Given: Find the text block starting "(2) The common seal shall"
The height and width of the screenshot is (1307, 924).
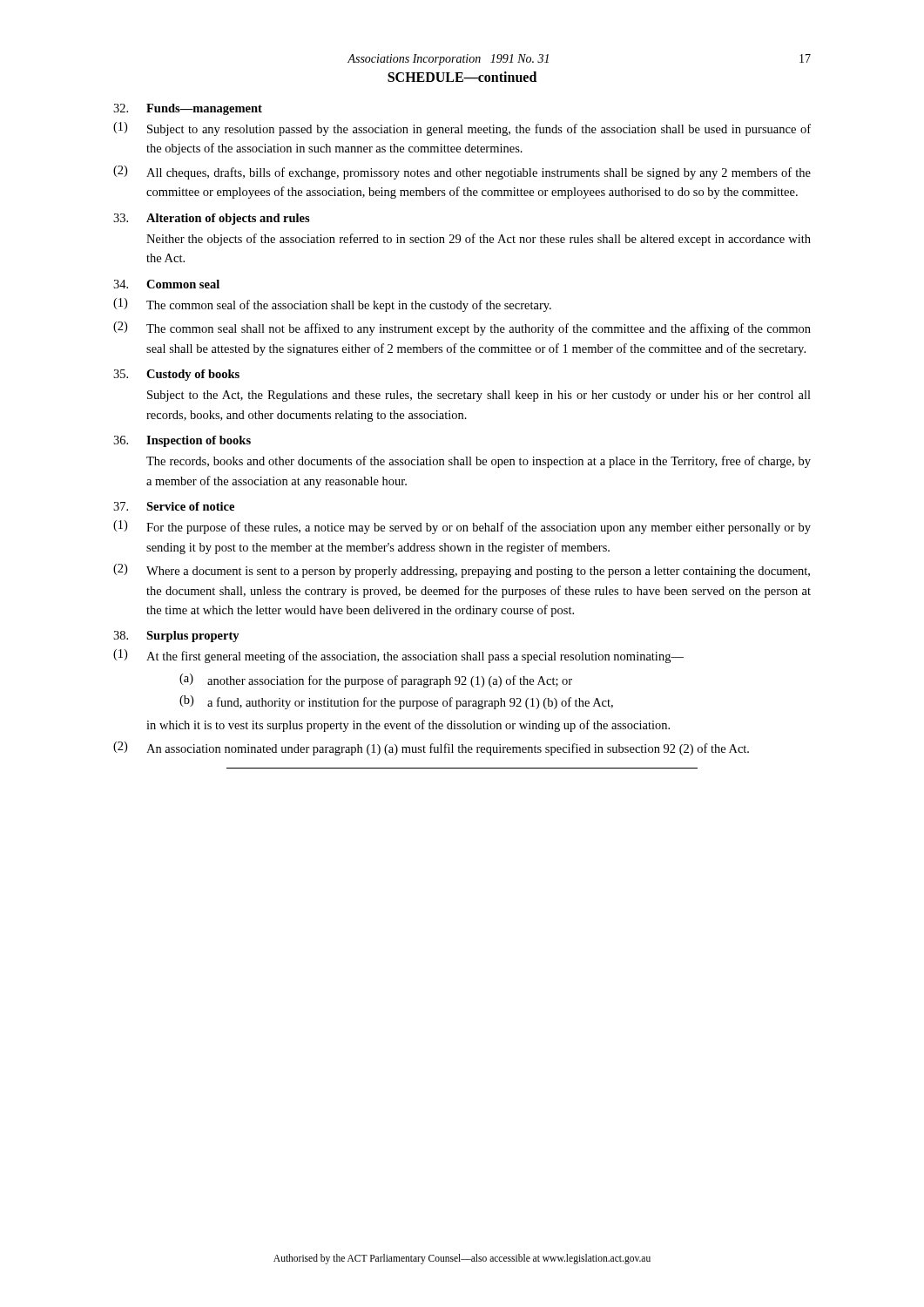Looking at the screenshot, I should point(462,339).
